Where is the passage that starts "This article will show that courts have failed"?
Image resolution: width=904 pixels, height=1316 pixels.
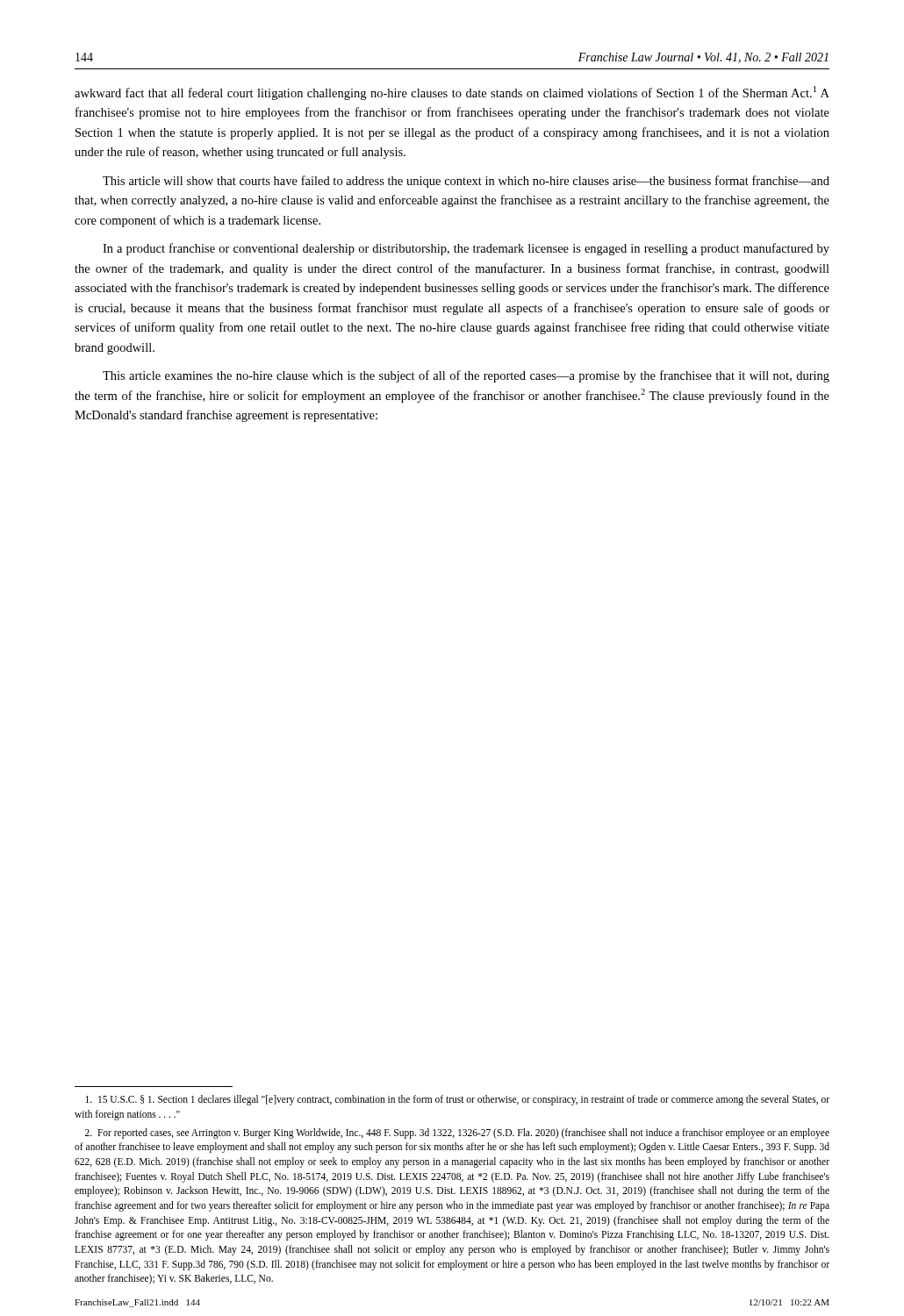point(452,201)
